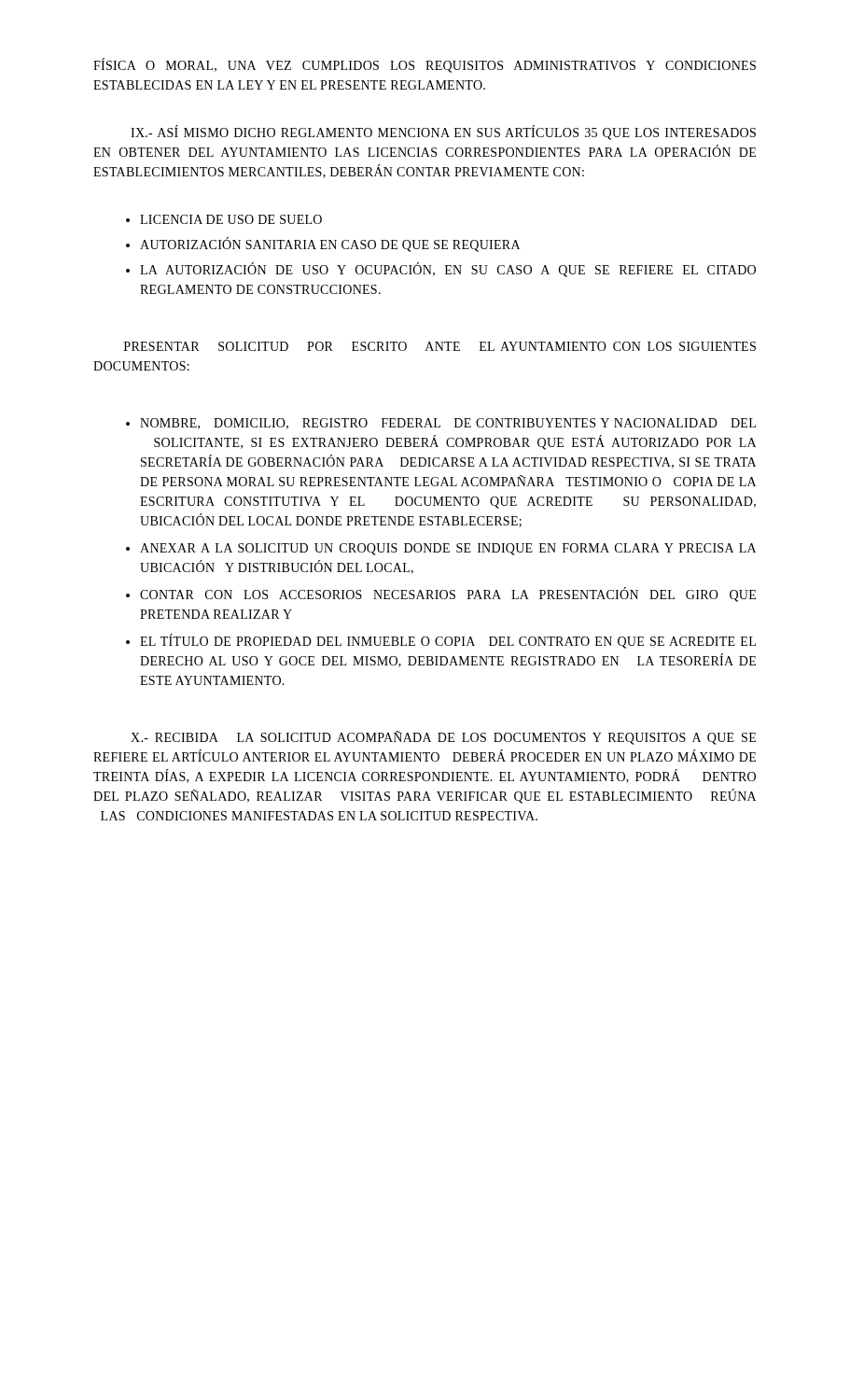The height and width of the screenshot is (1400, 850).
Task: Point to the text block starting "AUTORIZACIÓN SANITARIA EN CASO DE"
Action: pos(330,245)
